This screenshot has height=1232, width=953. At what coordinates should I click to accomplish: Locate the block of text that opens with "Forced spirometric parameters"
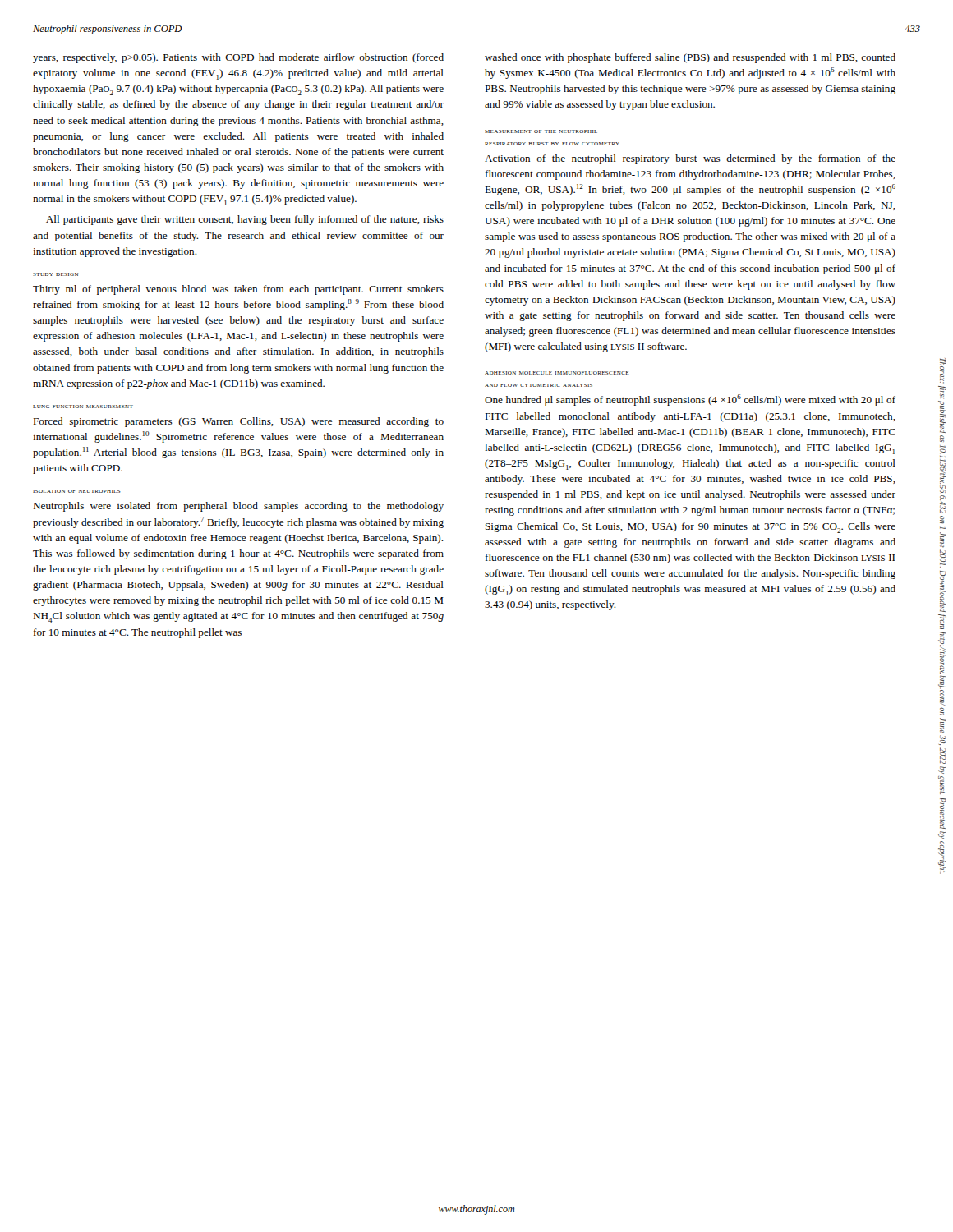pos(238,444)
